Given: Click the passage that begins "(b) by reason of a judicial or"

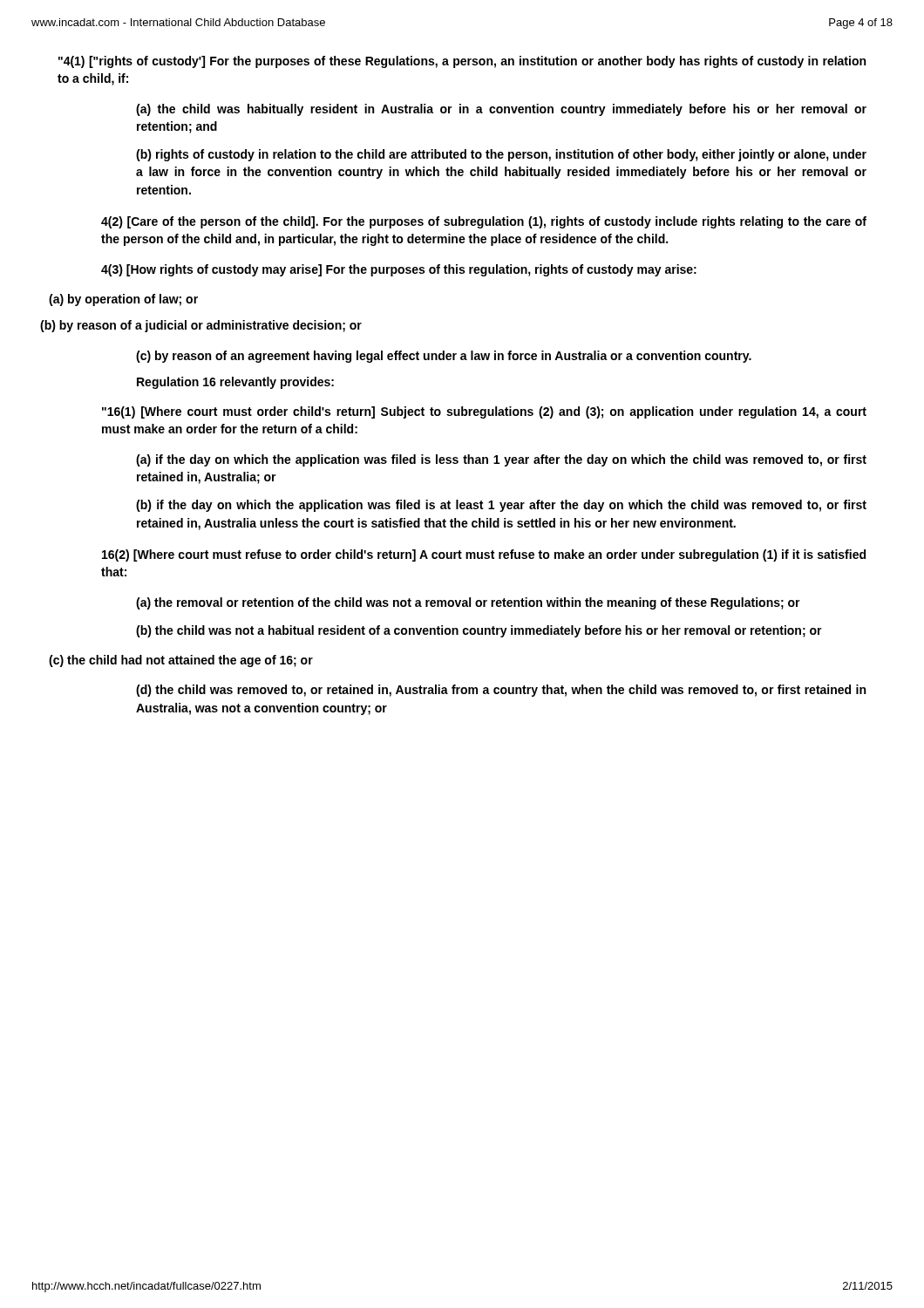Looking at the screenshot, I should [x=201, y=326].
